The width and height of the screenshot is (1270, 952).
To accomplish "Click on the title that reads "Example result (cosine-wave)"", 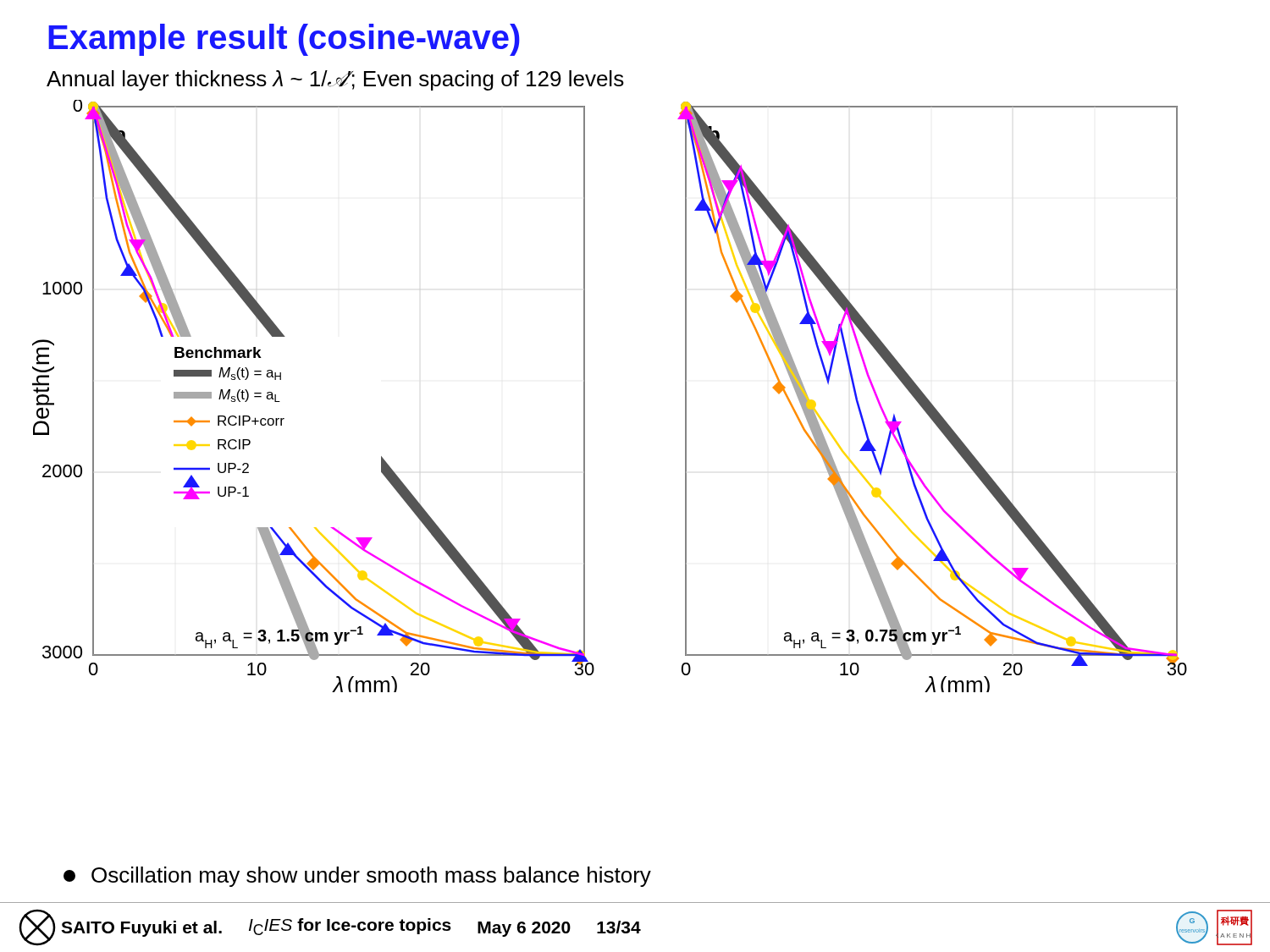I will (284, 37).
